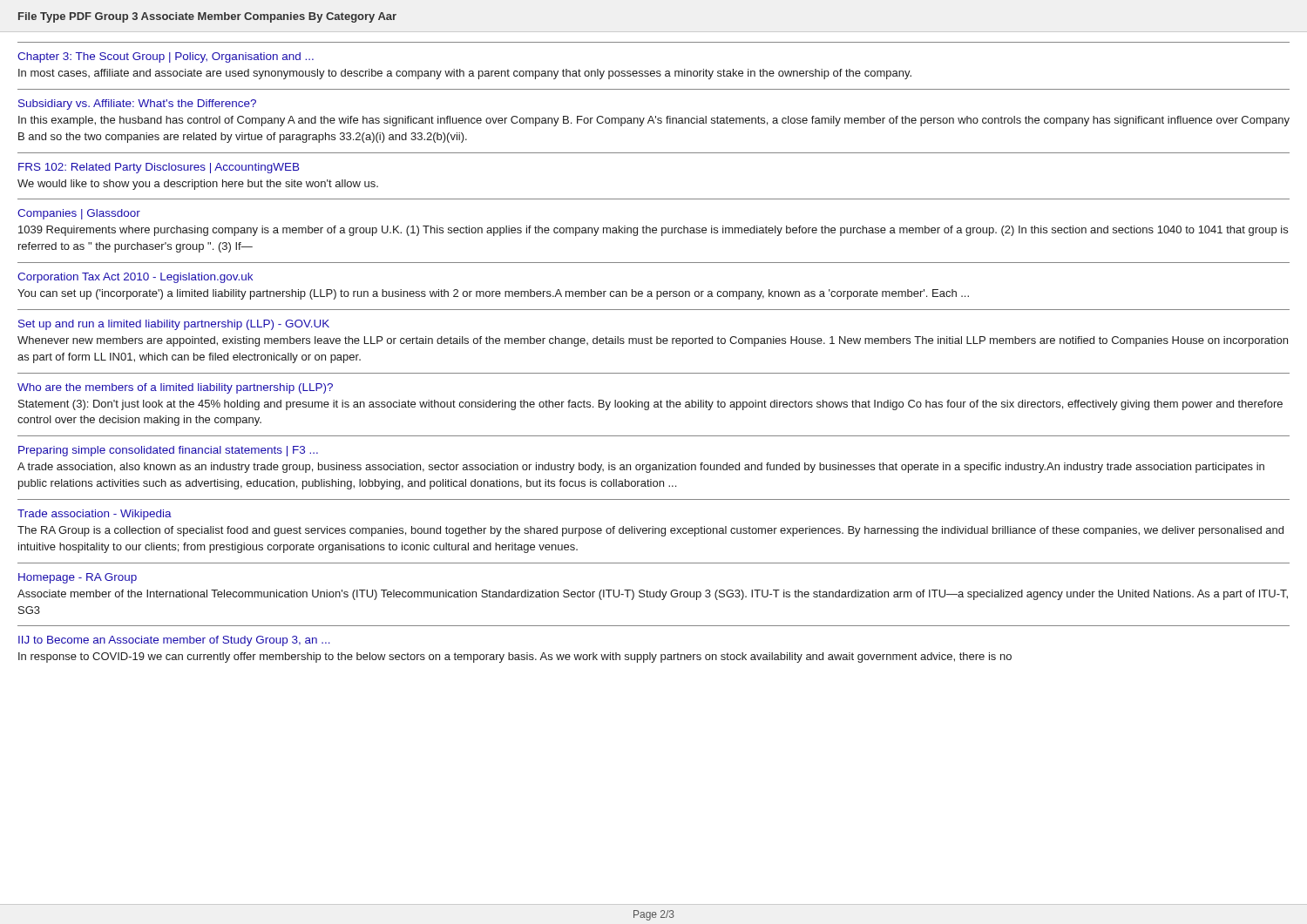Screen dimensions: 924x1307
Task: Locate the text block containing "Associate member of the International Telecommunication"
Action: (x=653, y=601)
